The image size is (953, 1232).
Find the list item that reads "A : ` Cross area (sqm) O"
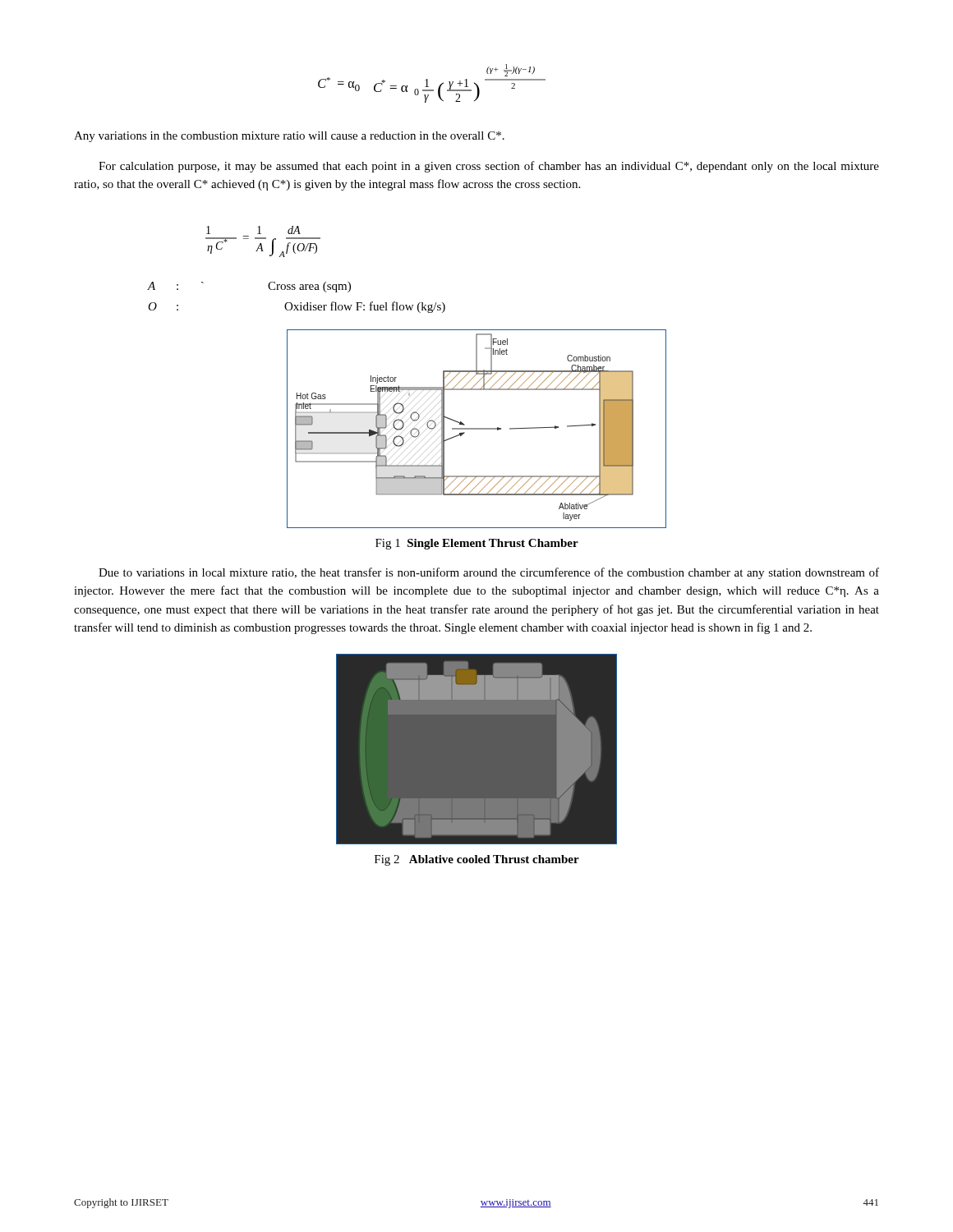click(299, 297)
